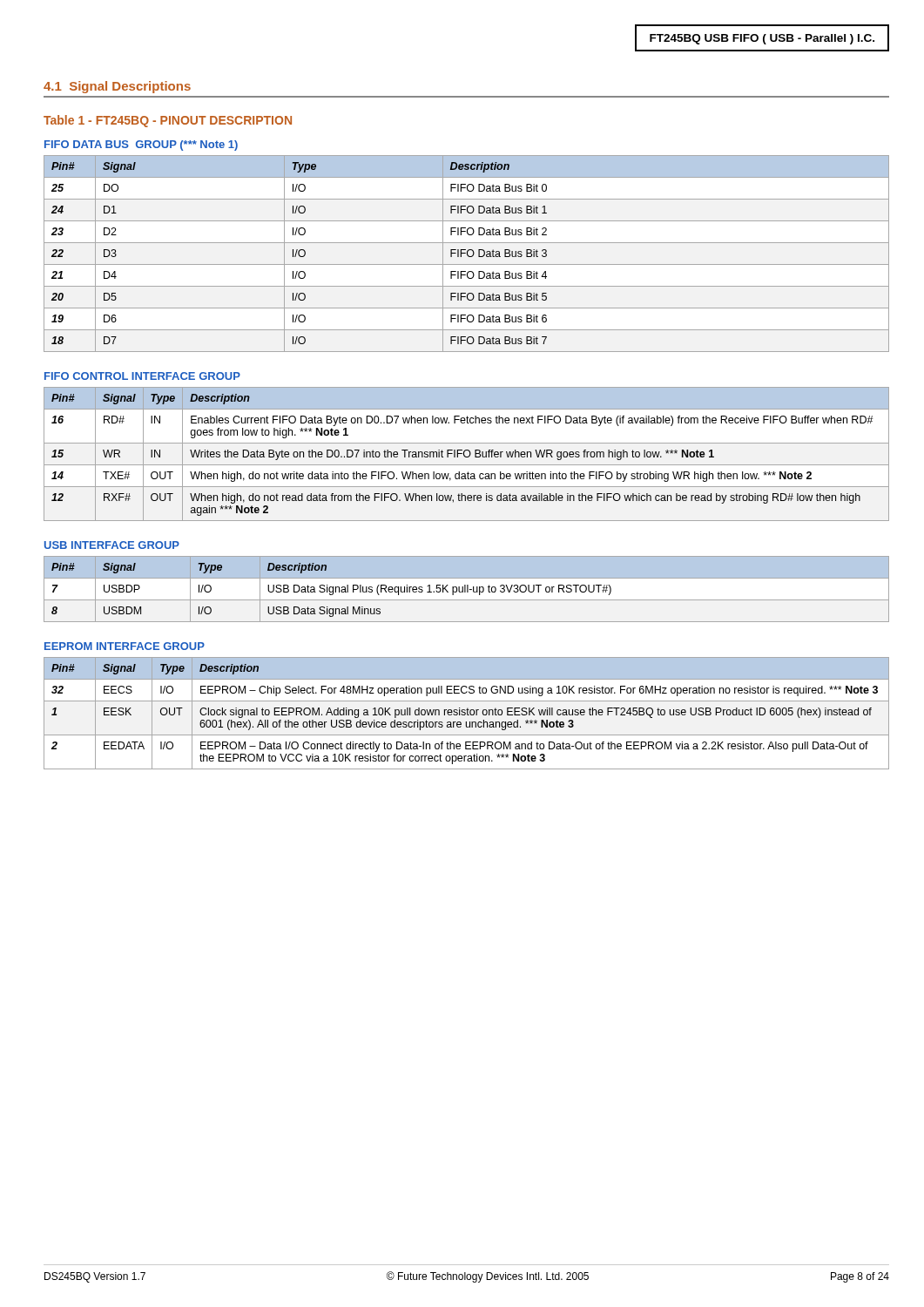Viewport: 924px width, 1307px height.
Task: Select the table that reads "EEPROM – Data I/O Connect"
Action: [466, 713]
